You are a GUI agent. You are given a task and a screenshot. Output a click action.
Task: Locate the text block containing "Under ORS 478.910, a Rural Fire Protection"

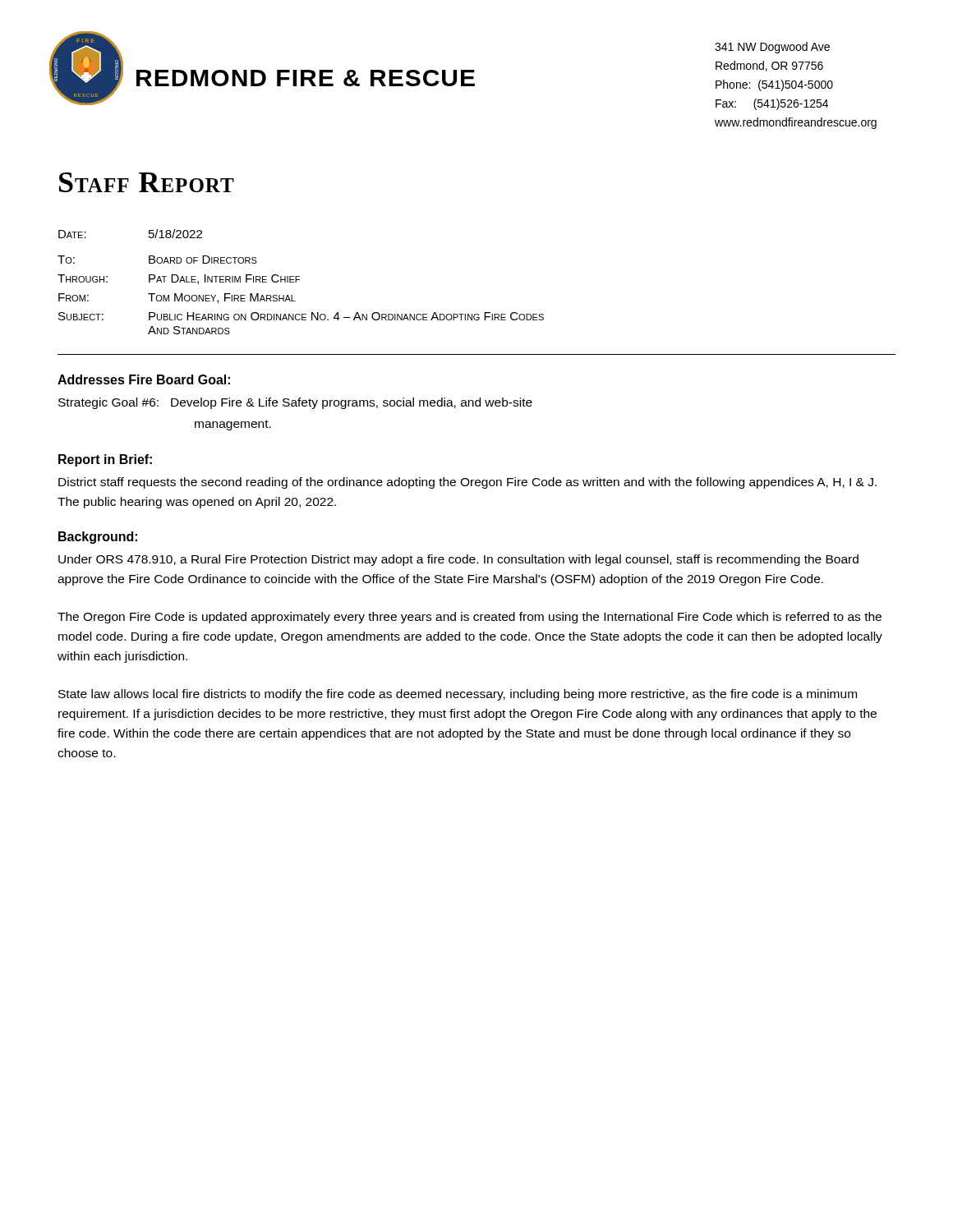[x=458, y=568]
